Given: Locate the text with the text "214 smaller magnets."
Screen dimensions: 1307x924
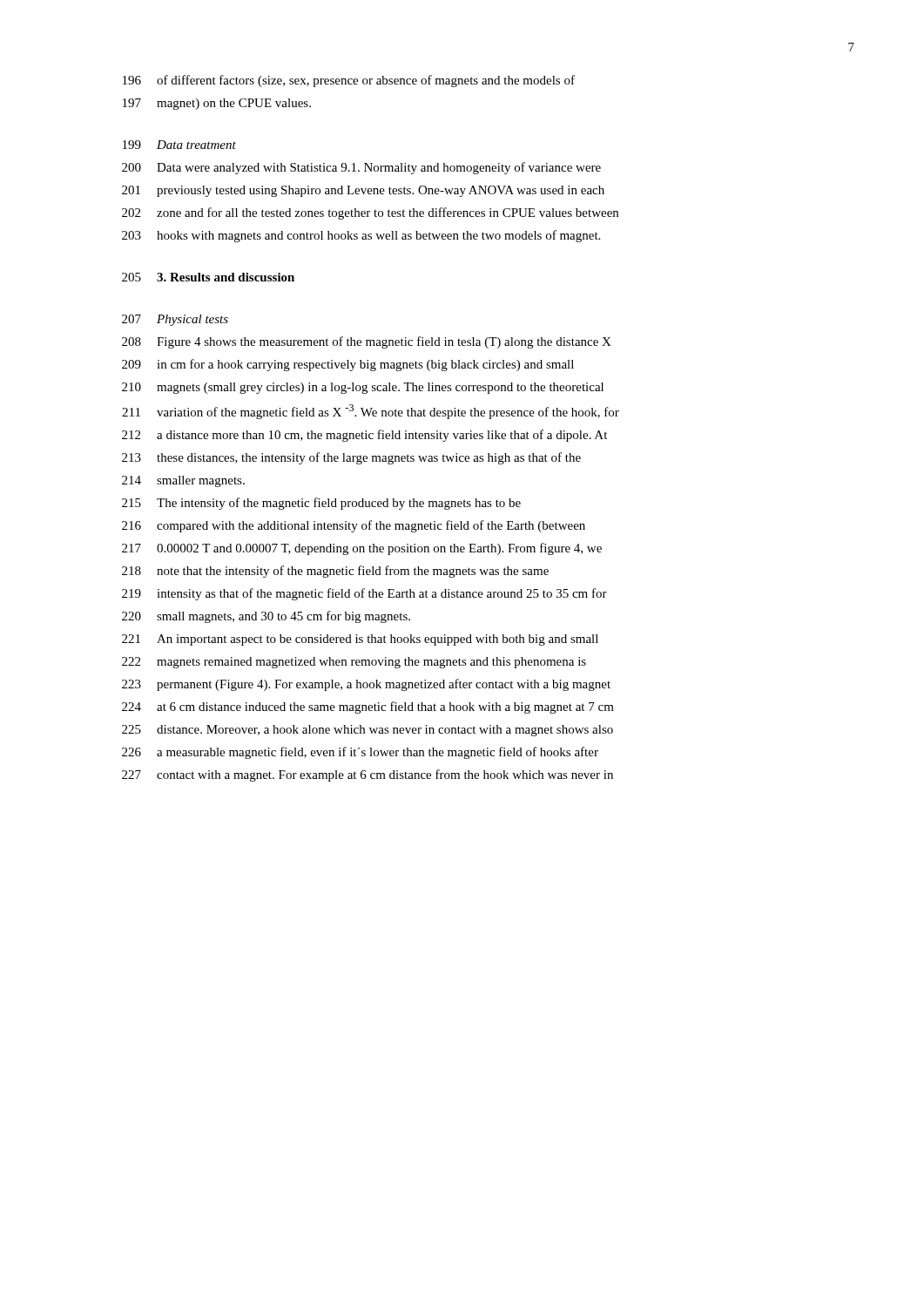Looking at the screenshot, I should (183, 481).
